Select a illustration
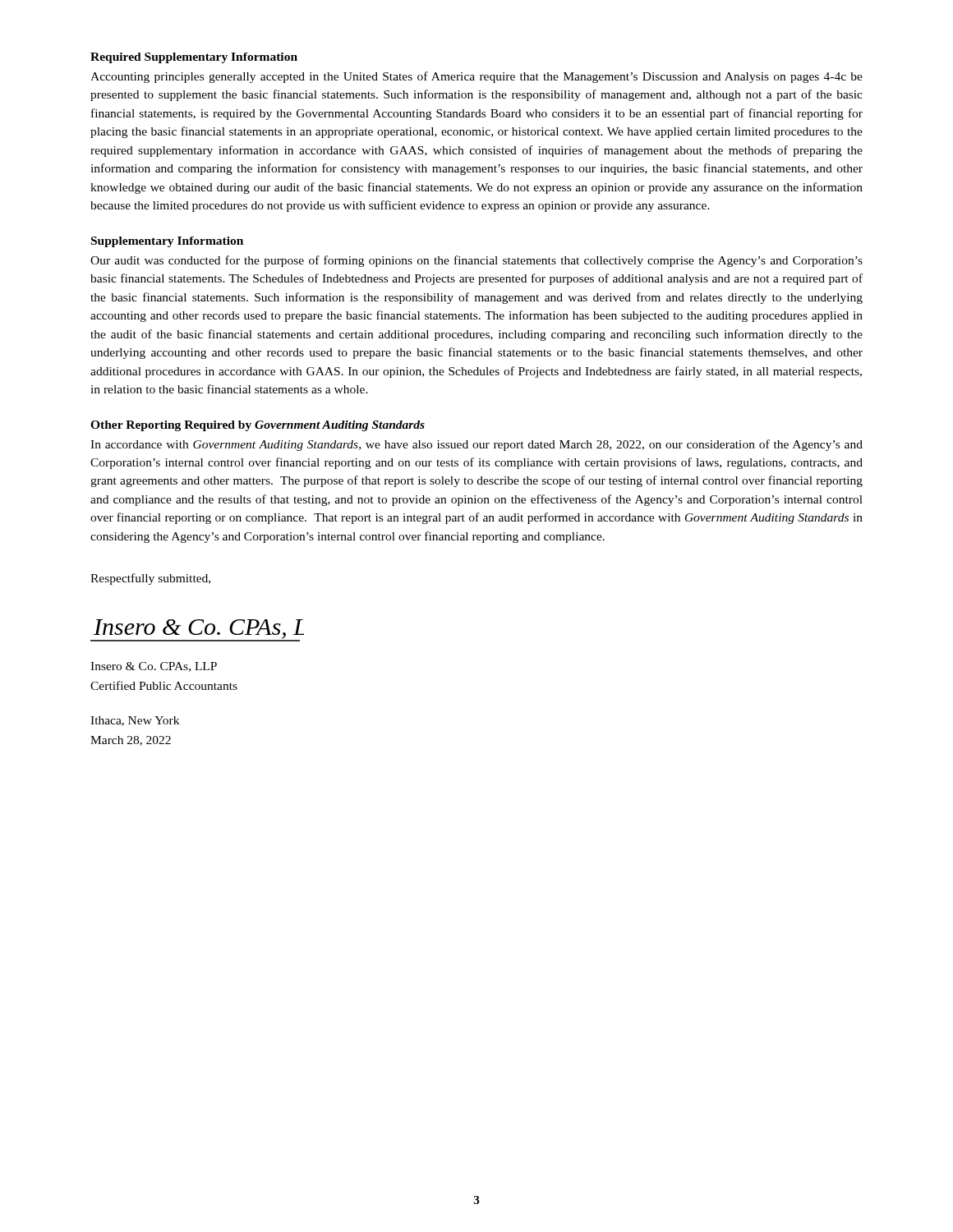 pyautogui.click(x=476, y=623)
